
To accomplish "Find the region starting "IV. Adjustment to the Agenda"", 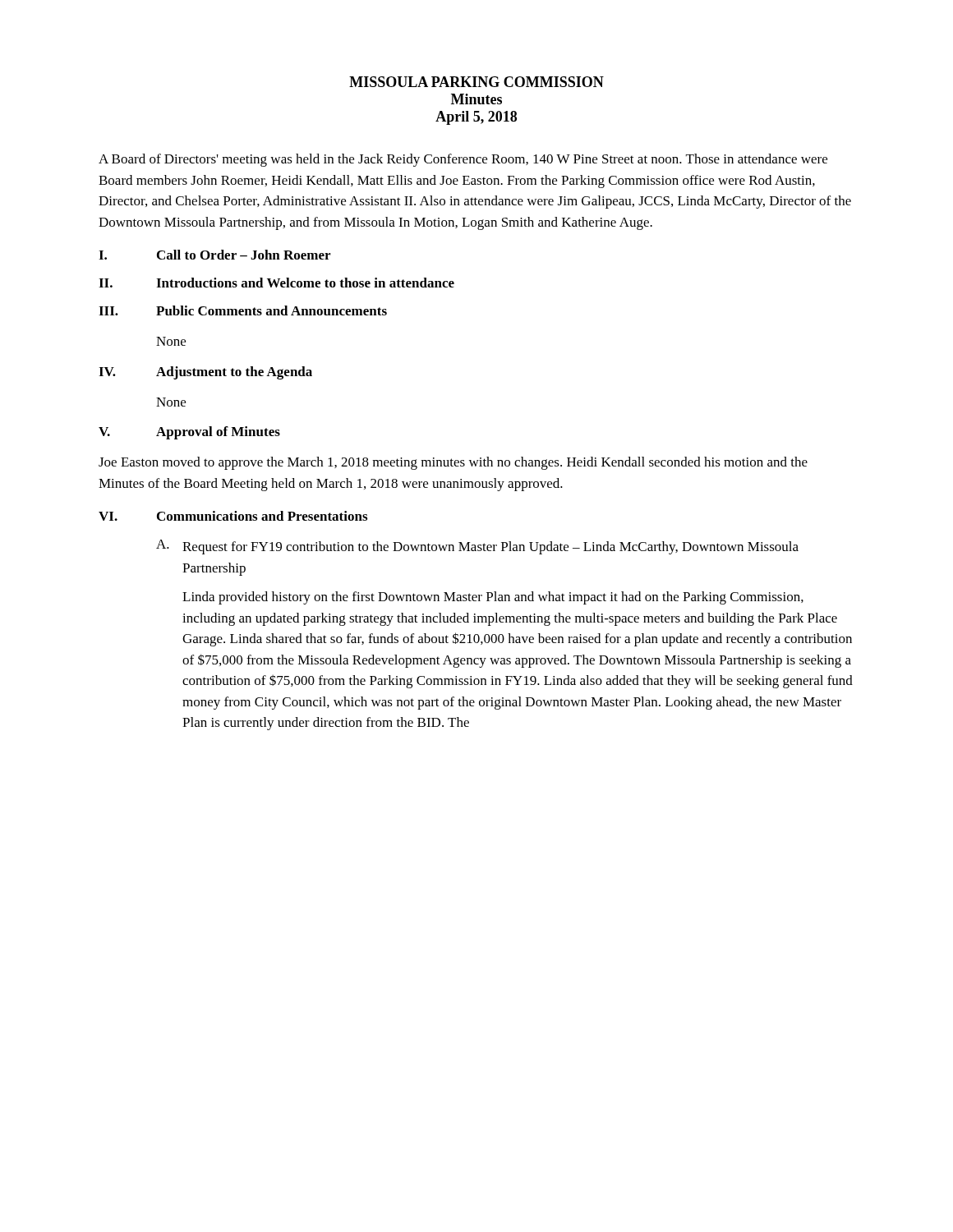I will tap(206, 372).
